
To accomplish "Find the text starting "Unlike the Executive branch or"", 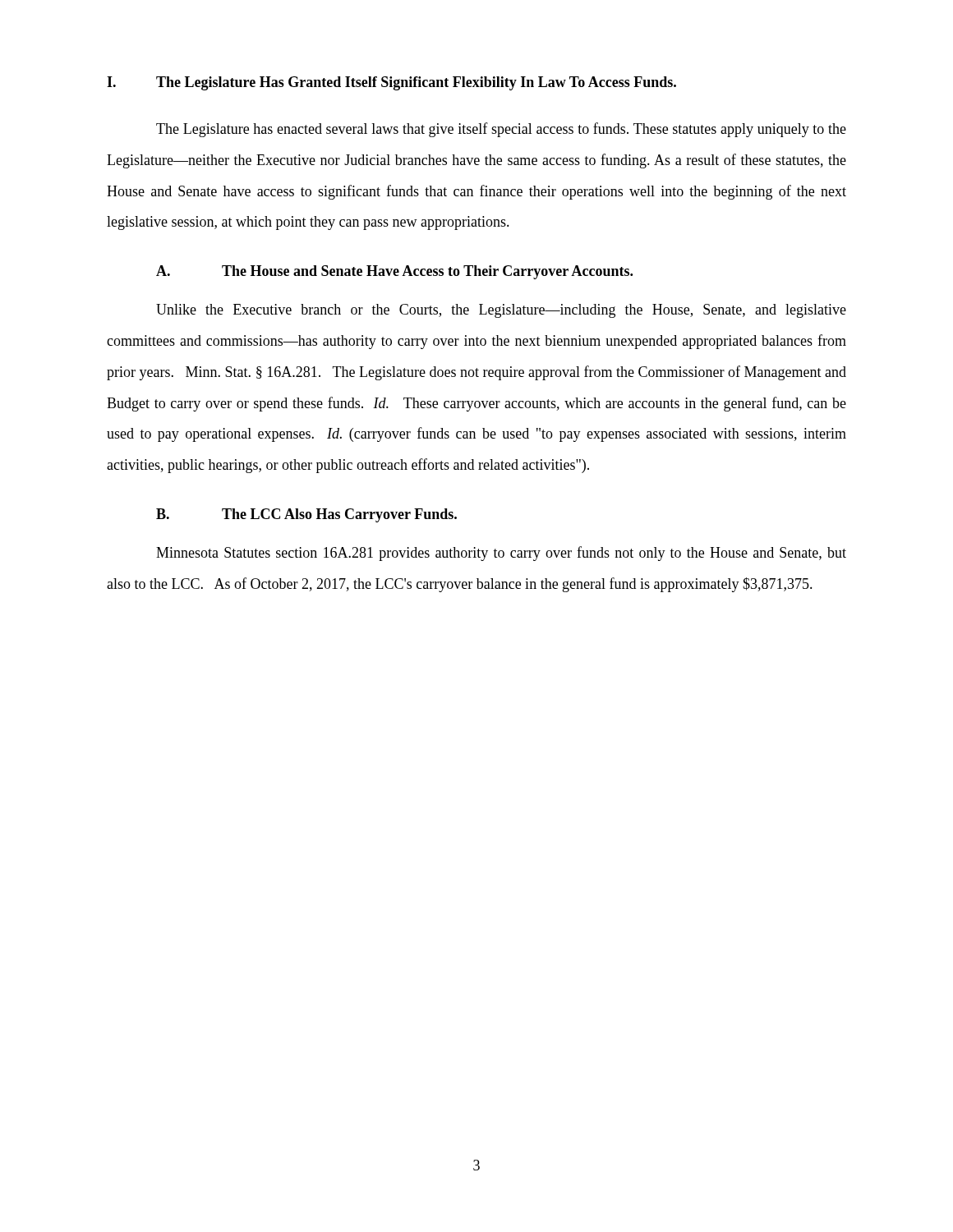I will (476, 387).
